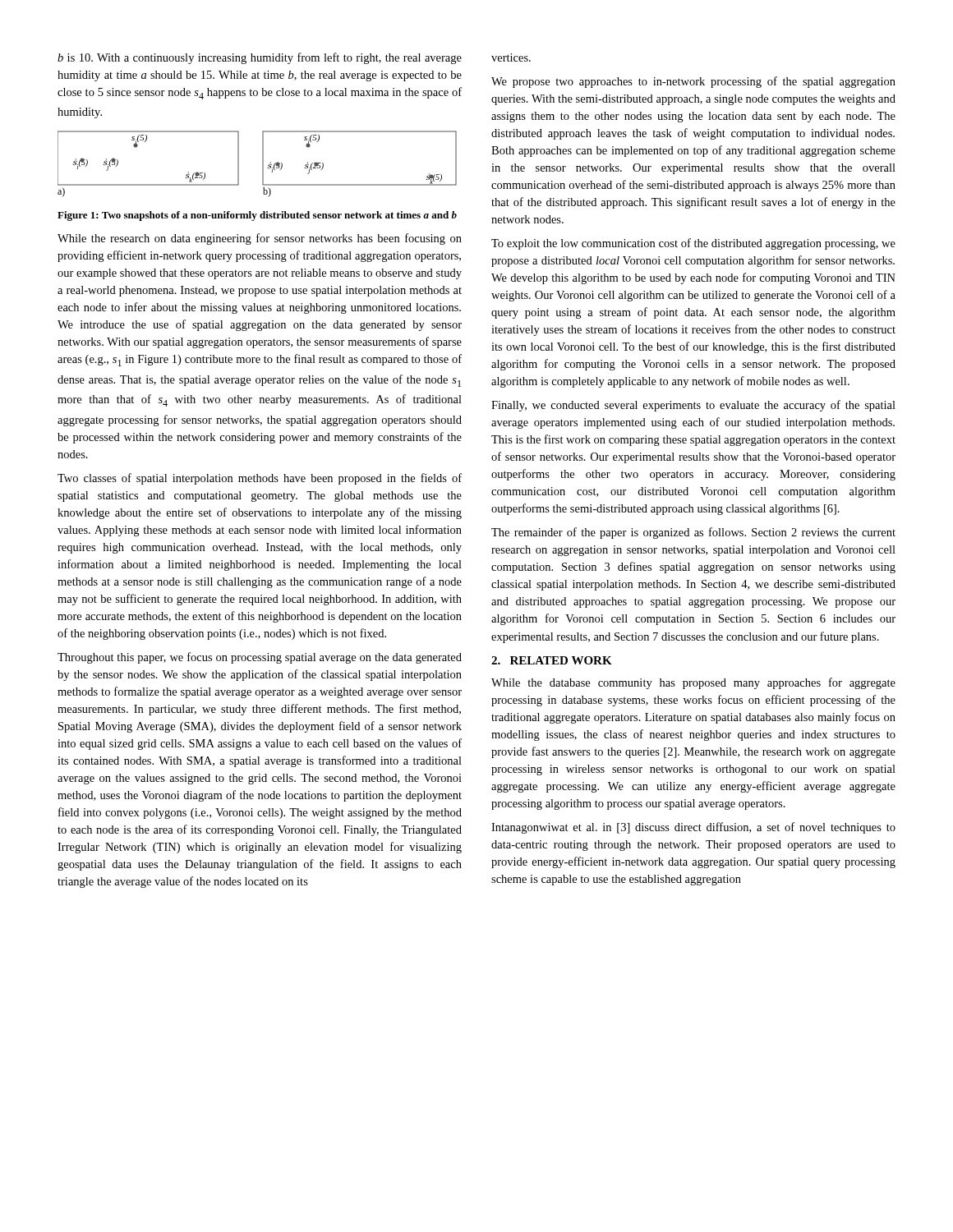
Task: Find the caption that says "Figure 1: Two snapshots"
Action: pyautogui.click(x=257, y=215)
